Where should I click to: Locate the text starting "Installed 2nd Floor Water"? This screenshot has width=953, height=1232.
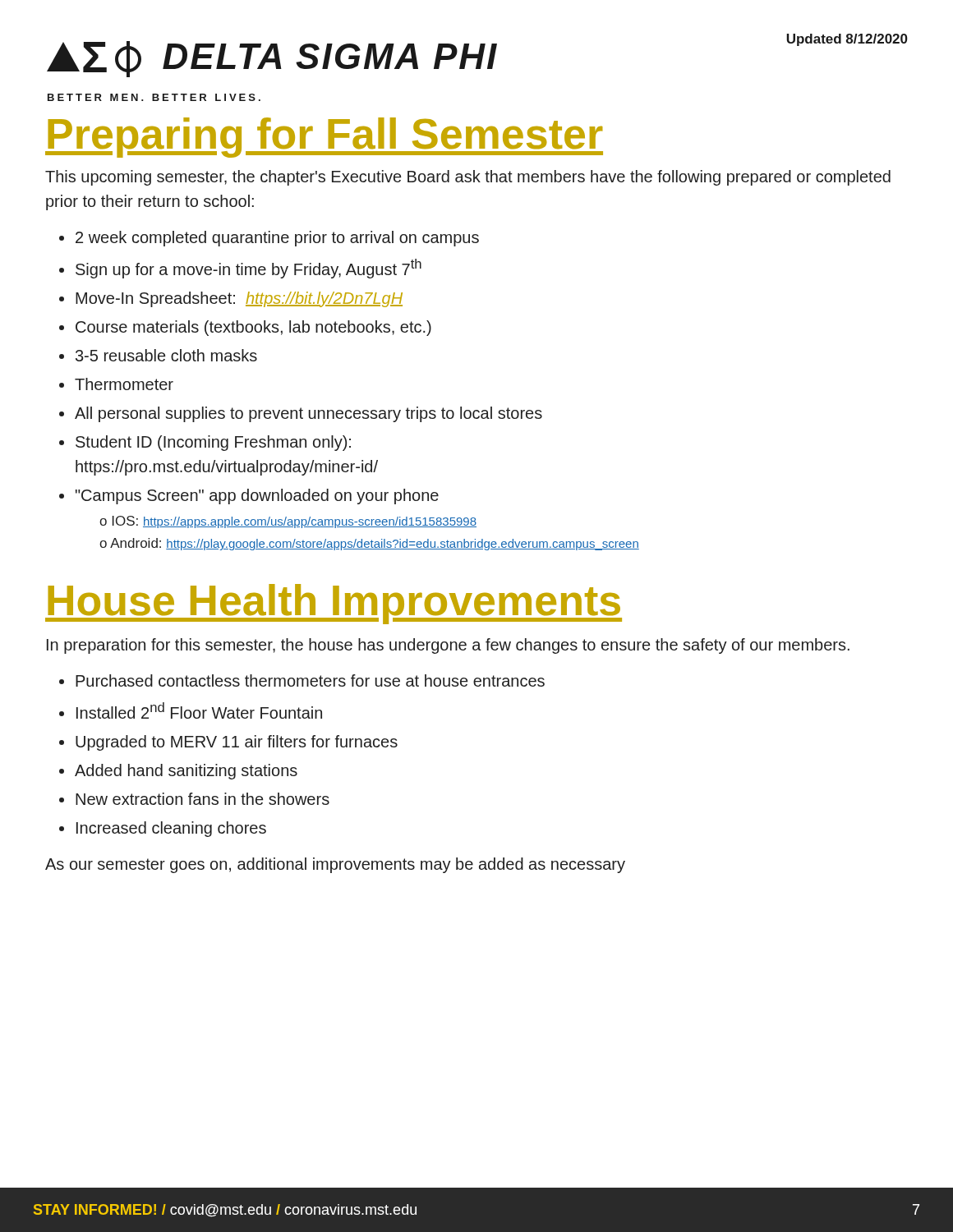(x=199, y=710)
